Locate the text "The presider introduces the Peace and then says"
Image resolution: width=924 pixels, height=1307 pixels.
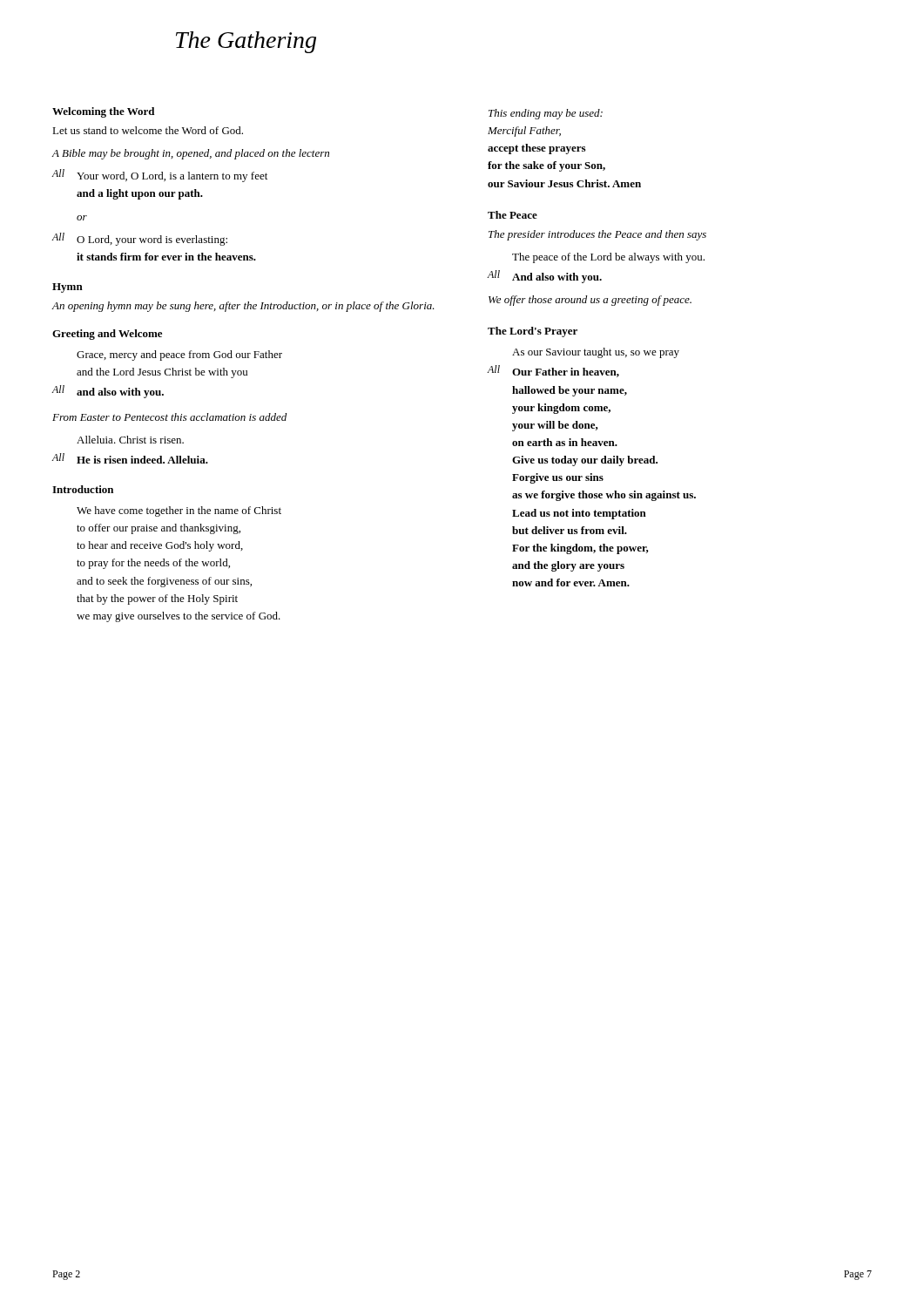597,234
